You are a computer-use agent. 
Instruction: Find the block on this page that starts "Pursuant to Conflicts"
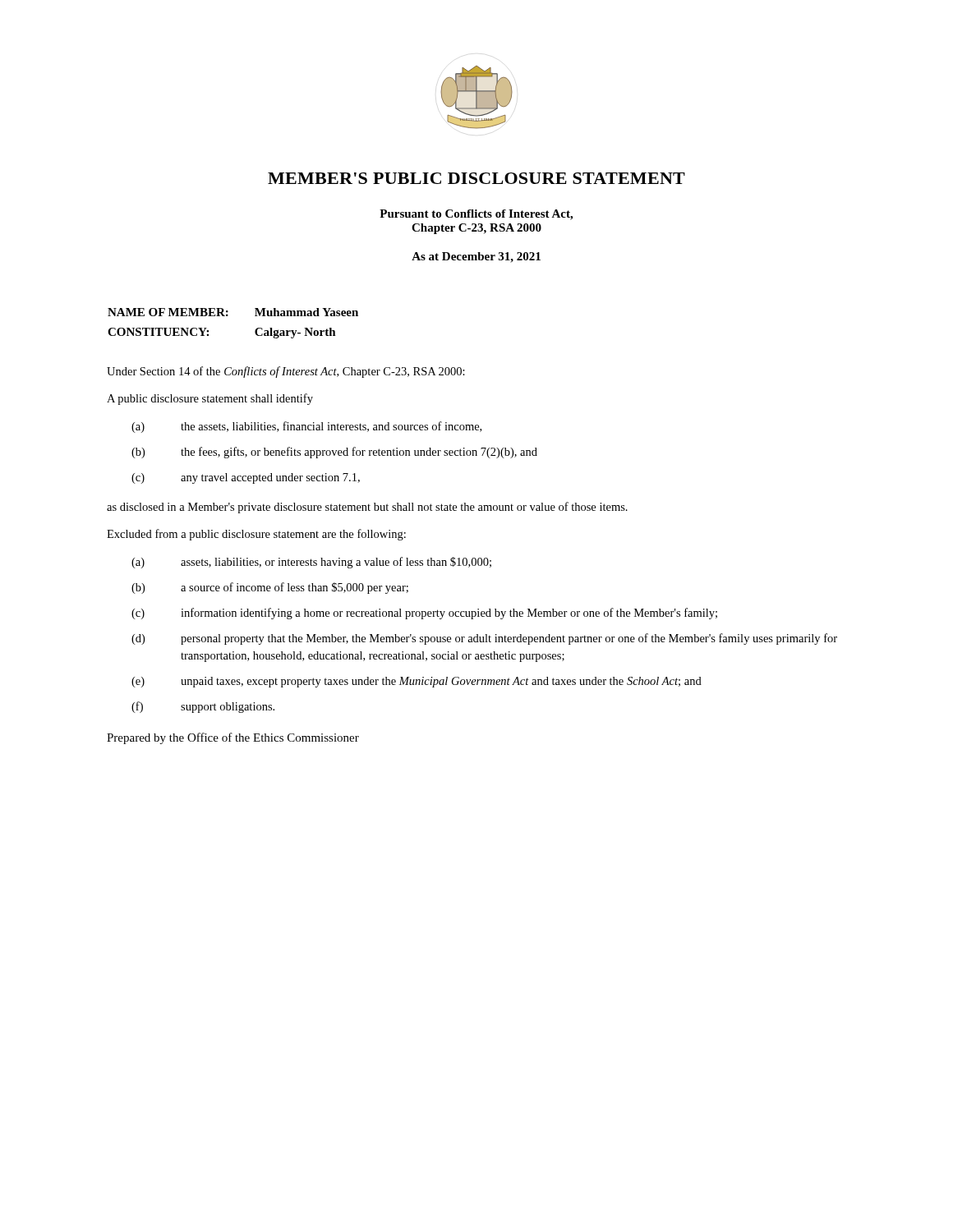coord(476,221)
